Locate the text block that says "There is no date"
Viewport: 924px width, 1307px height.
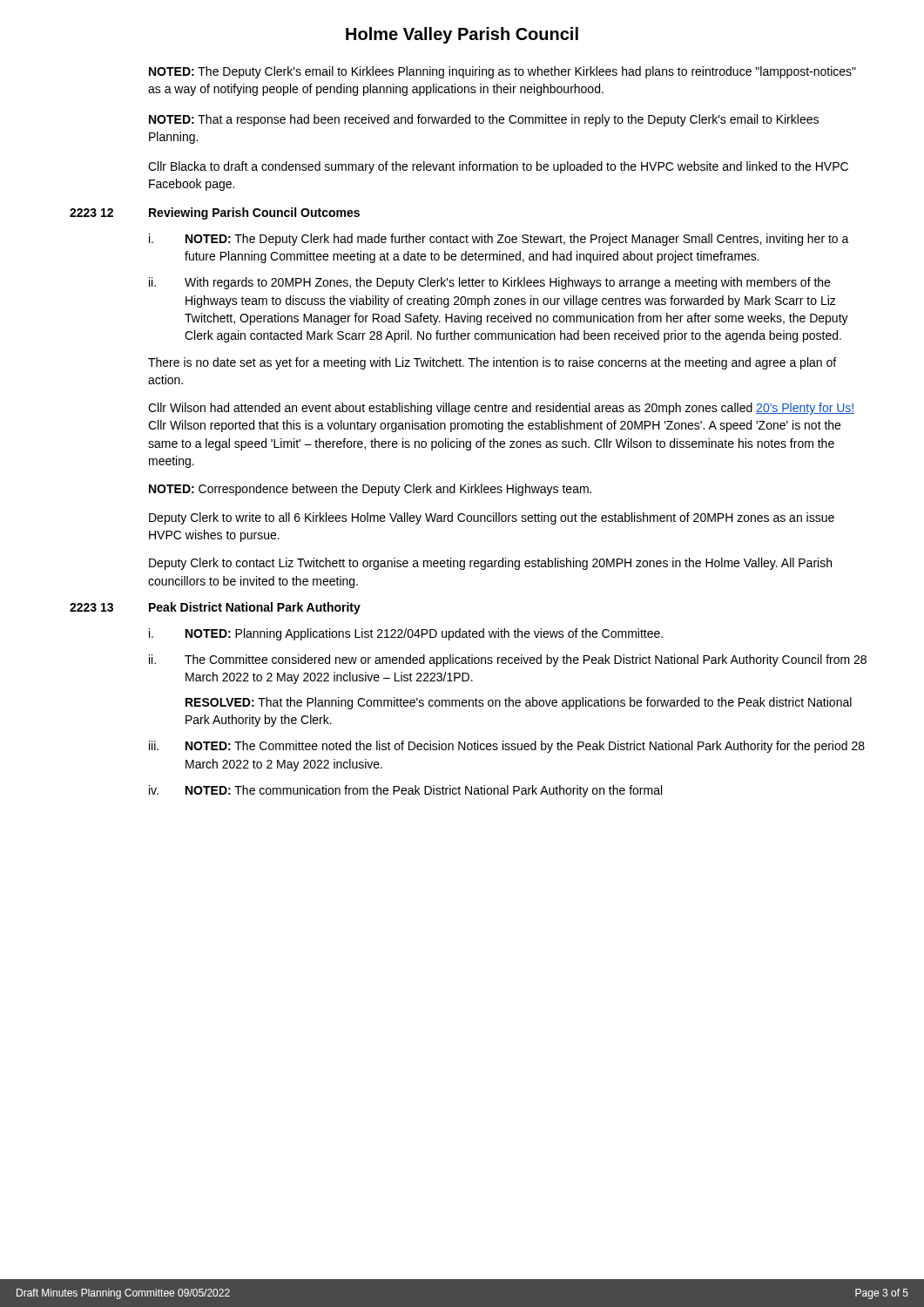[x=492, y=371]
